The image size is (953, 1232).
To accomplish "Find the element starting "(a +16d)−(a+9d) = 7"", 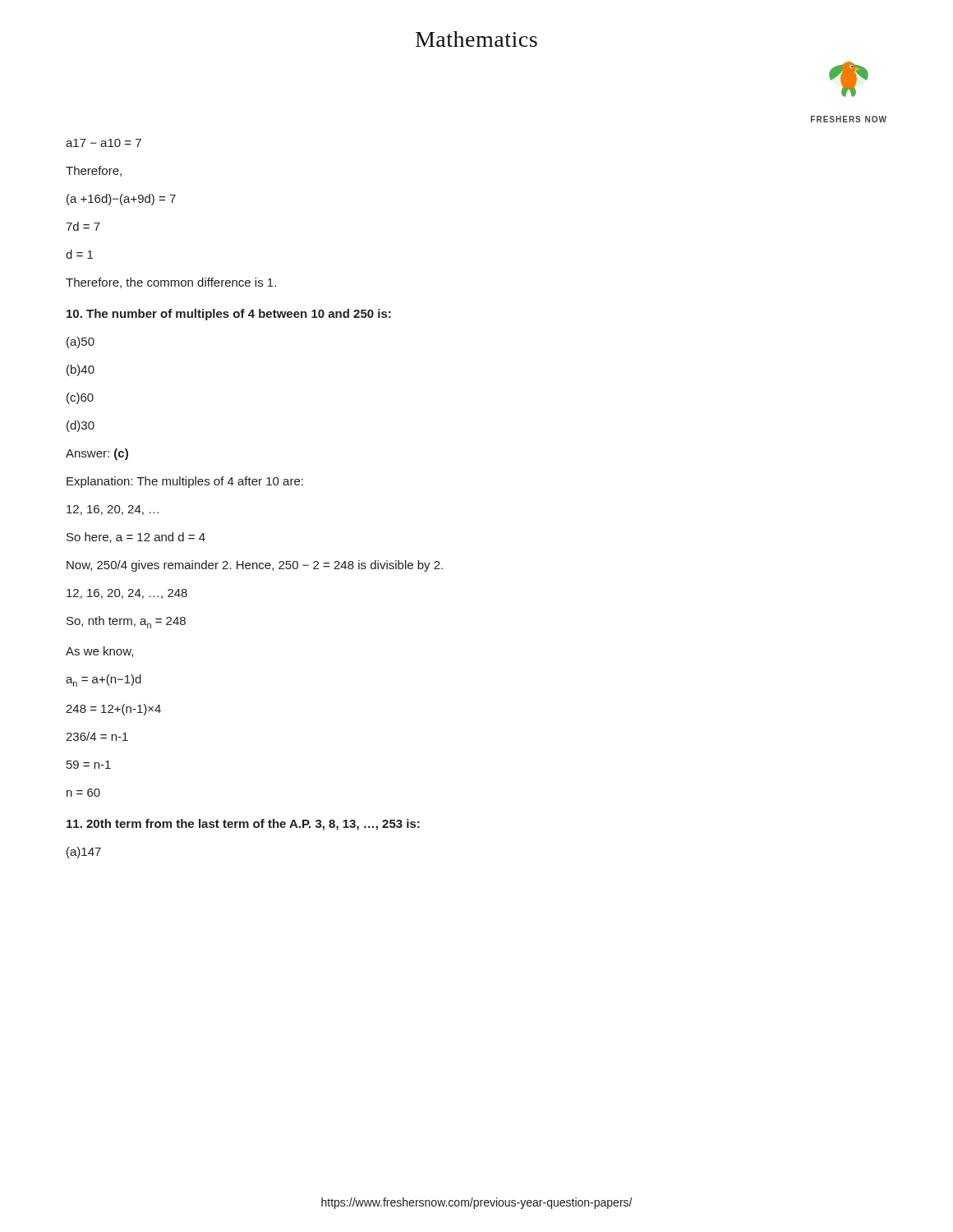I will click(x=121, y=198).
